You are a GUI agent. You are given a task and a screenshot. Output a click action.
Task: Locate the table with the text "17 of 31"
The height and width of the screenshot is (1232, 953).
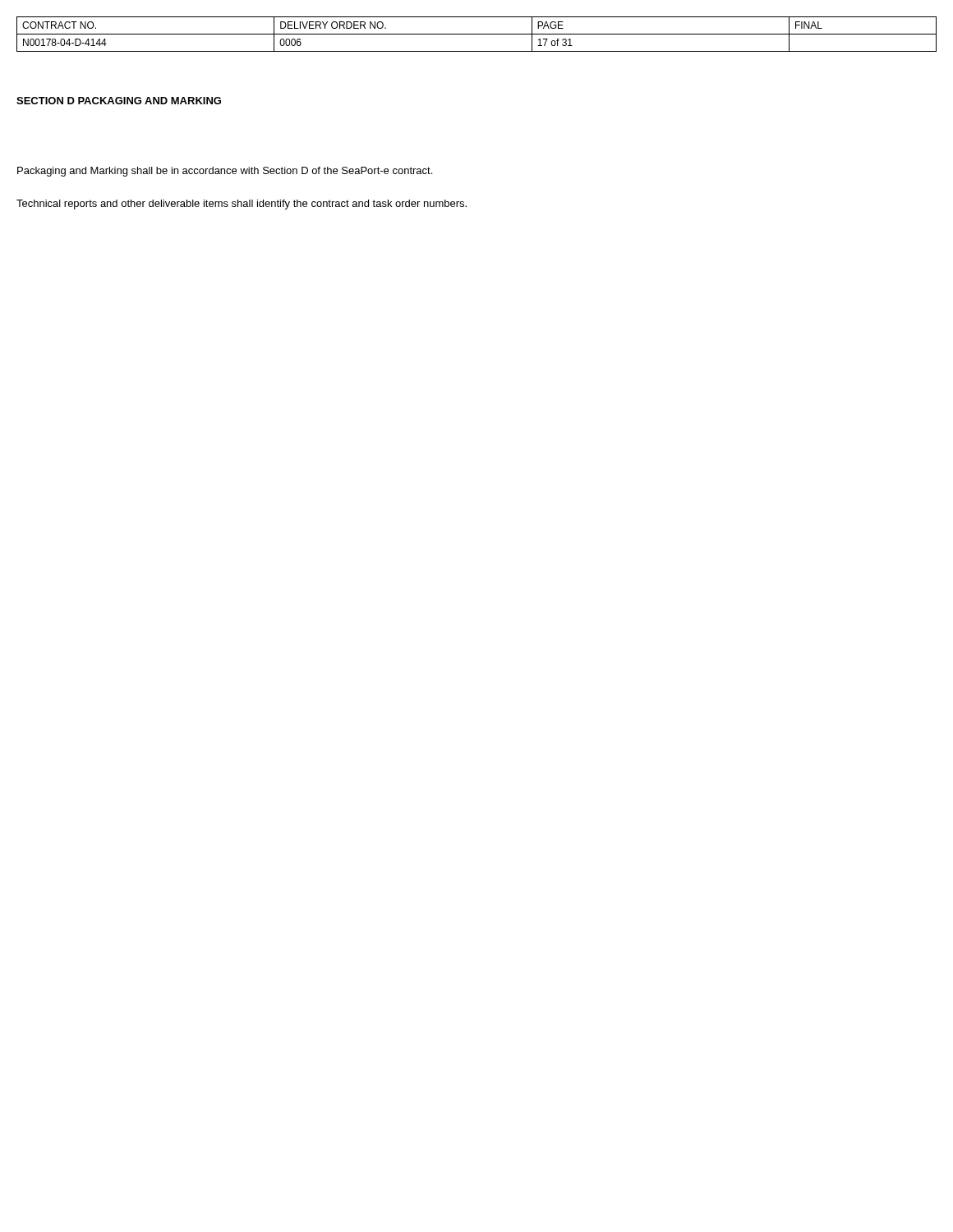tap(476, 34)
